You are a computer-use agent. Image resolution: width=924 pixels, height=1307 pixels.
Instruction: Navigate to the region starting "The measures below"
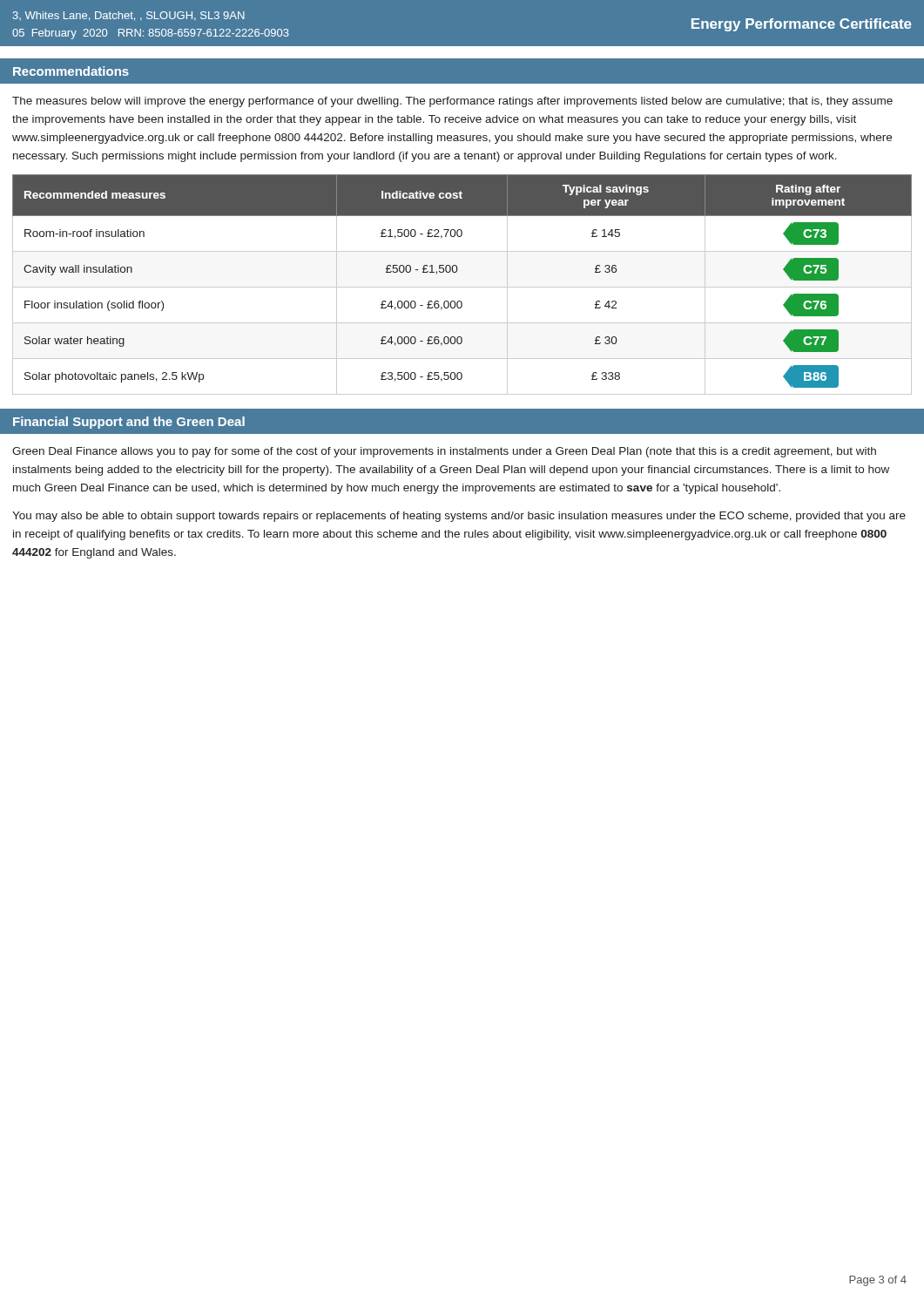(453, 128)
